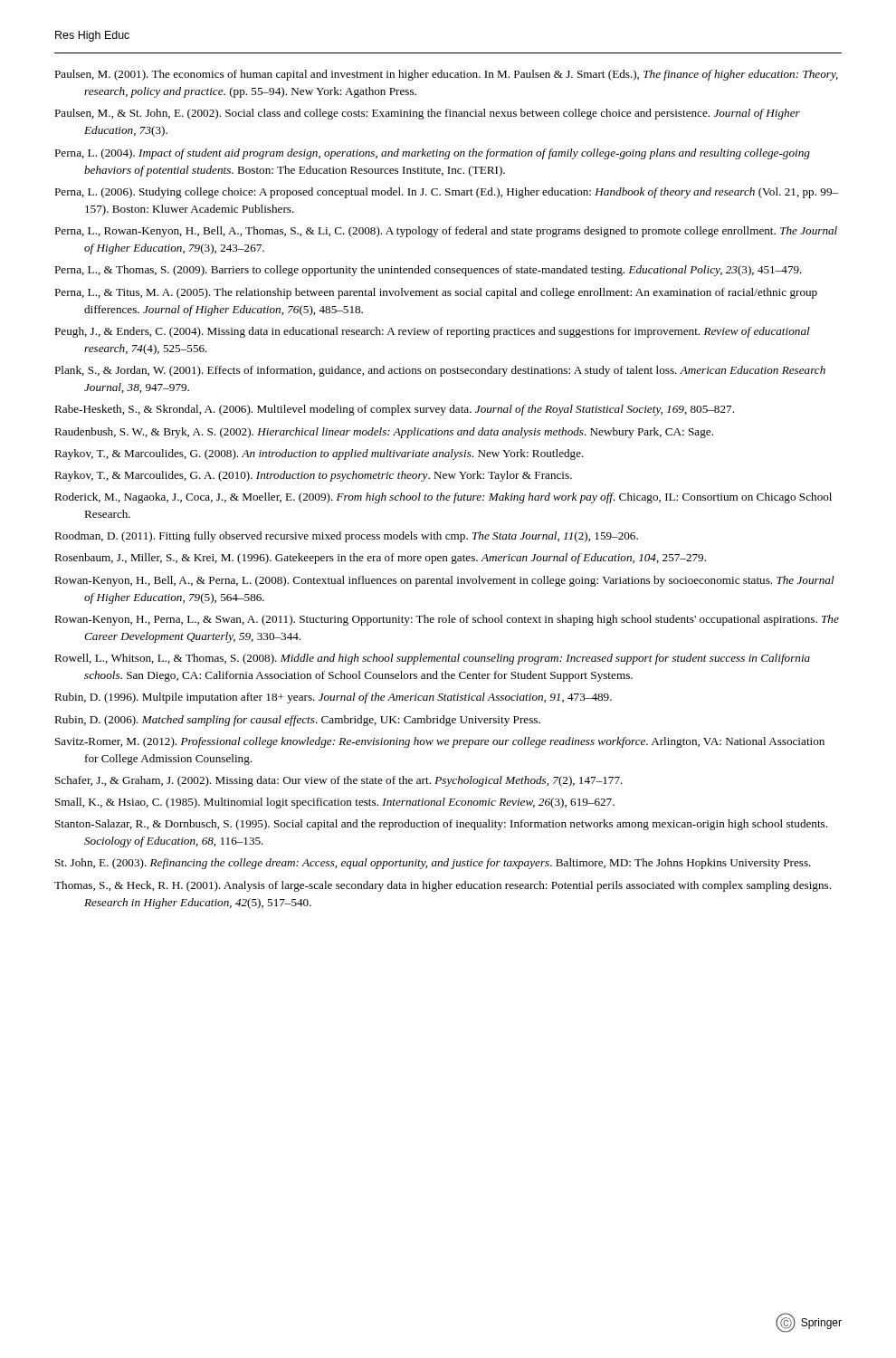Screen dimensions: 1358x896
Task: Locate the region starting "Small, K., & Hsiao, C. (1985)."
Action: click(x=335, y=802)
